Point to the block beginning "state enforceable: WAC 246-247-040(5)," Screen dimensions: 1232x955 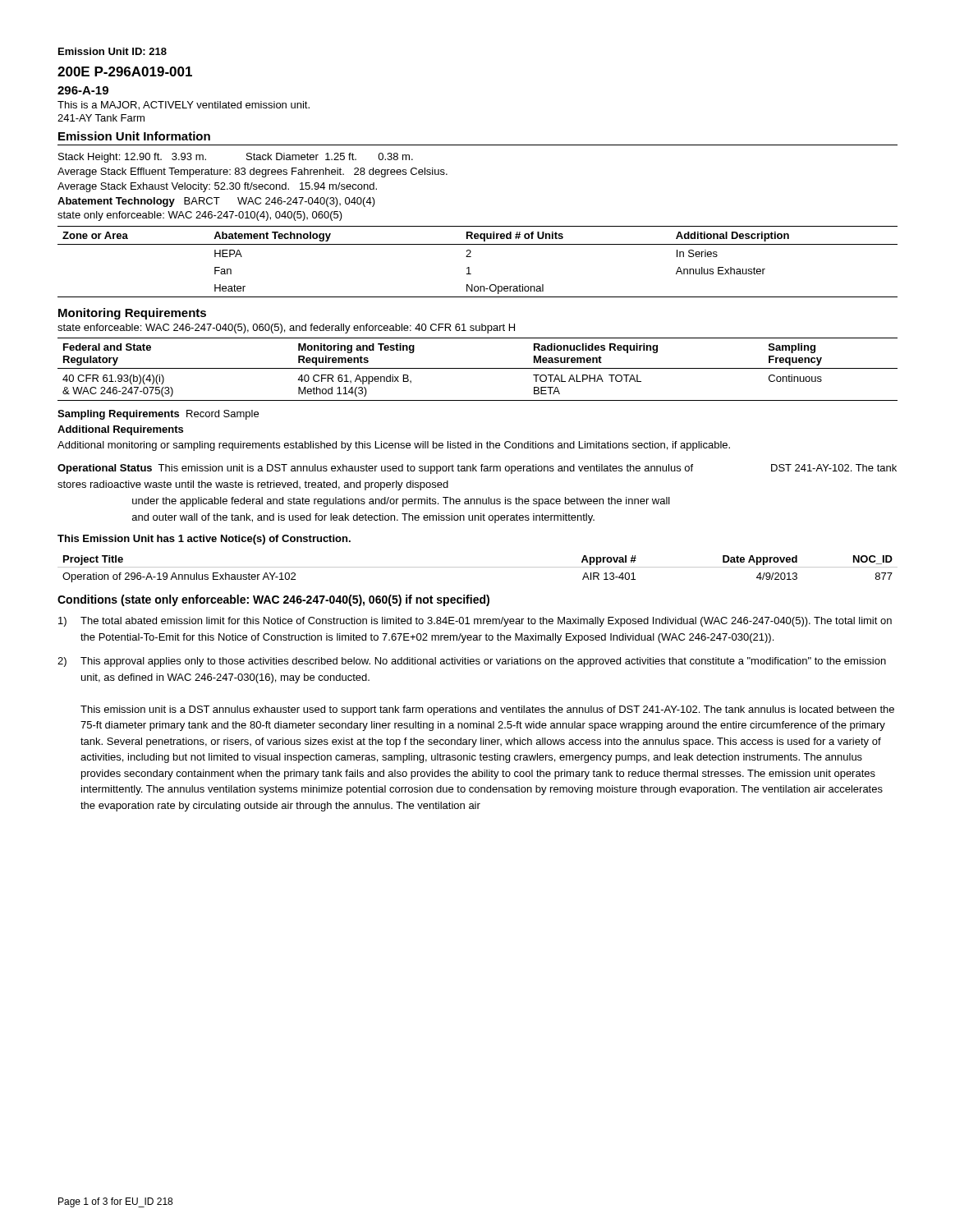pos(287,327)
